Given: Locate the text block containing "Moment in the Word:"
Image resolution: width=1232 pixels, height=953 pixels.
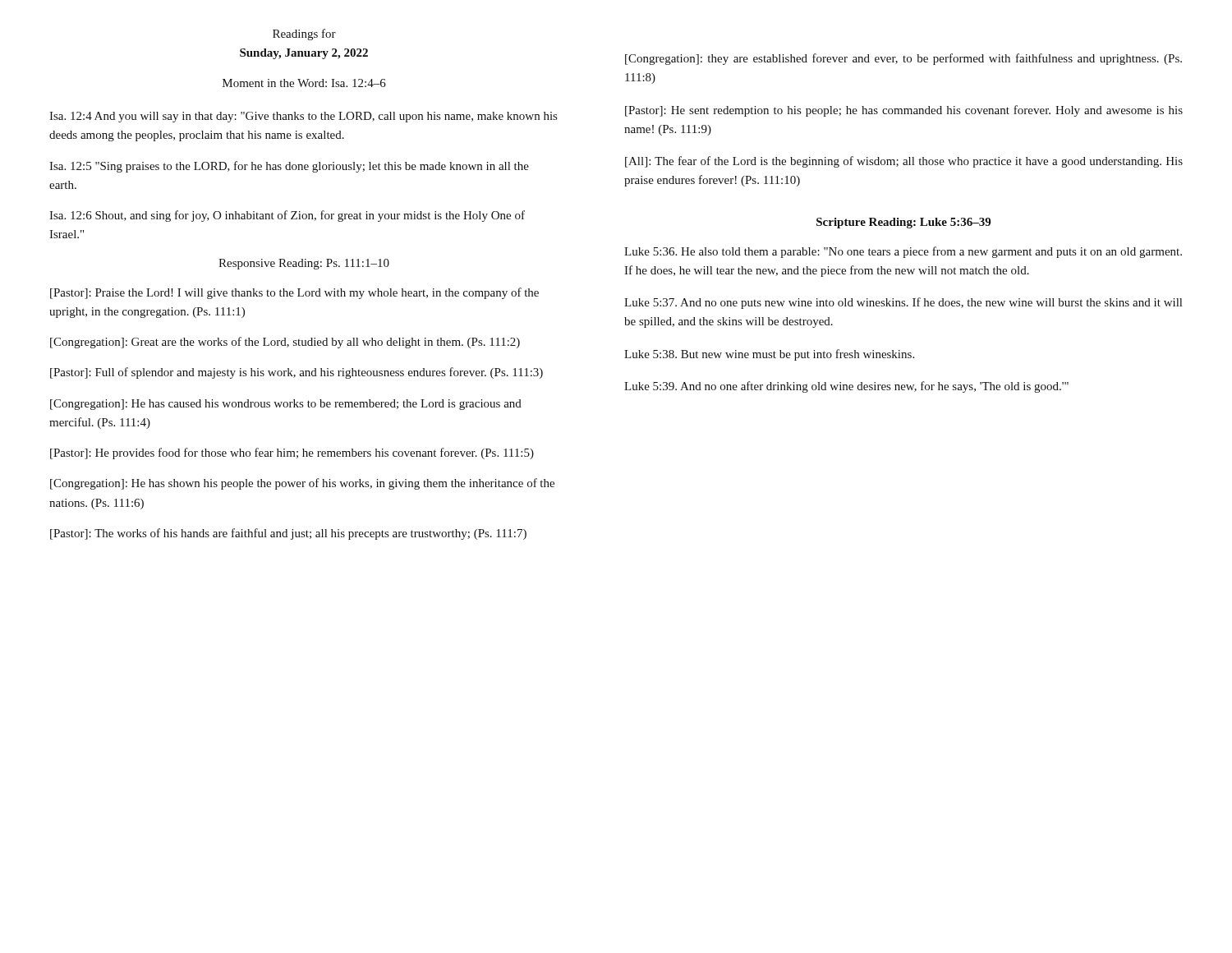Looking at the screenshot, I should pyautogui.click(x=304, y=83).
